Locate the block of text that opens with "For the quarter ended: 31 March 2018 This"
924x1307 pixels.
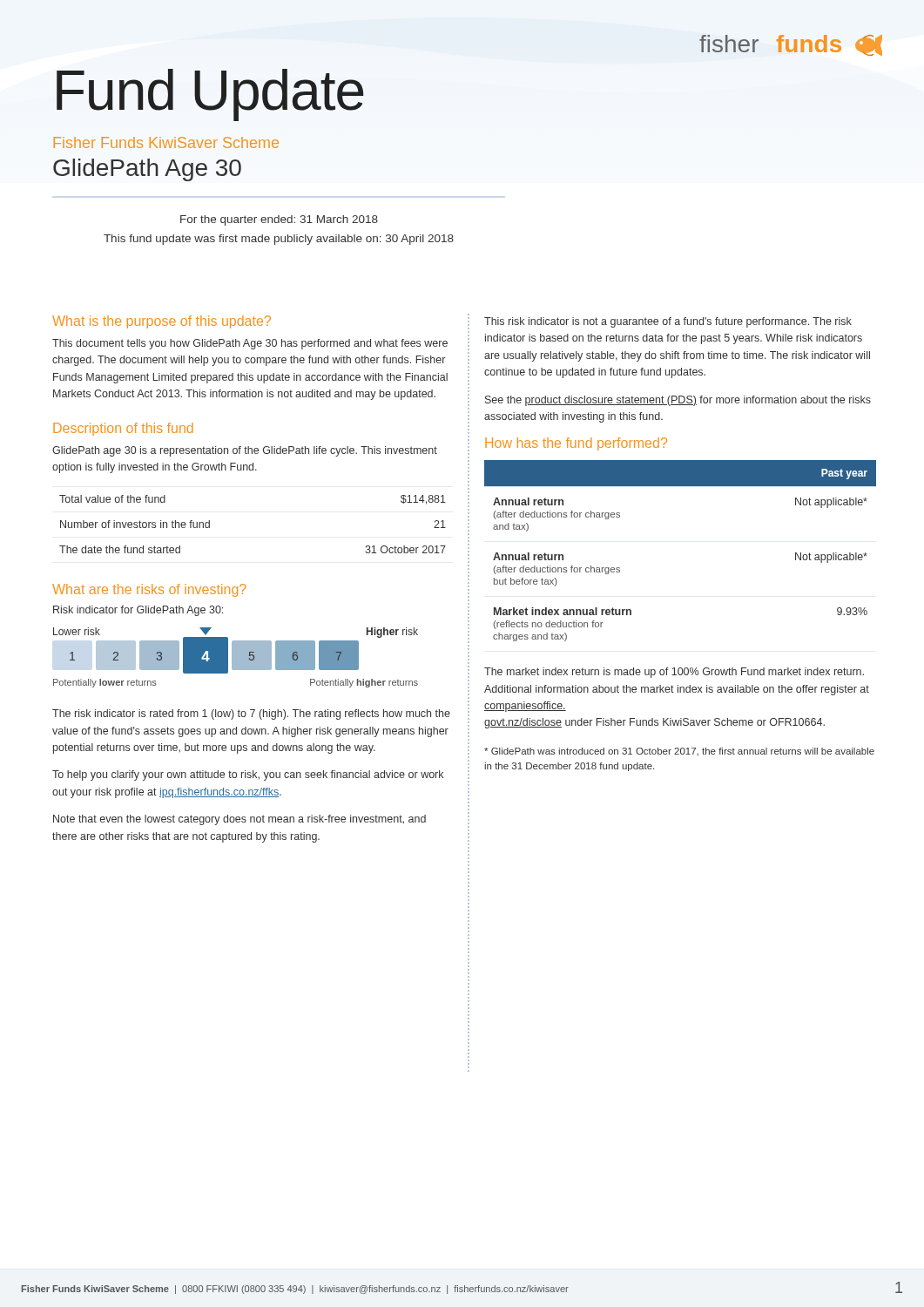tap(279, 229)
